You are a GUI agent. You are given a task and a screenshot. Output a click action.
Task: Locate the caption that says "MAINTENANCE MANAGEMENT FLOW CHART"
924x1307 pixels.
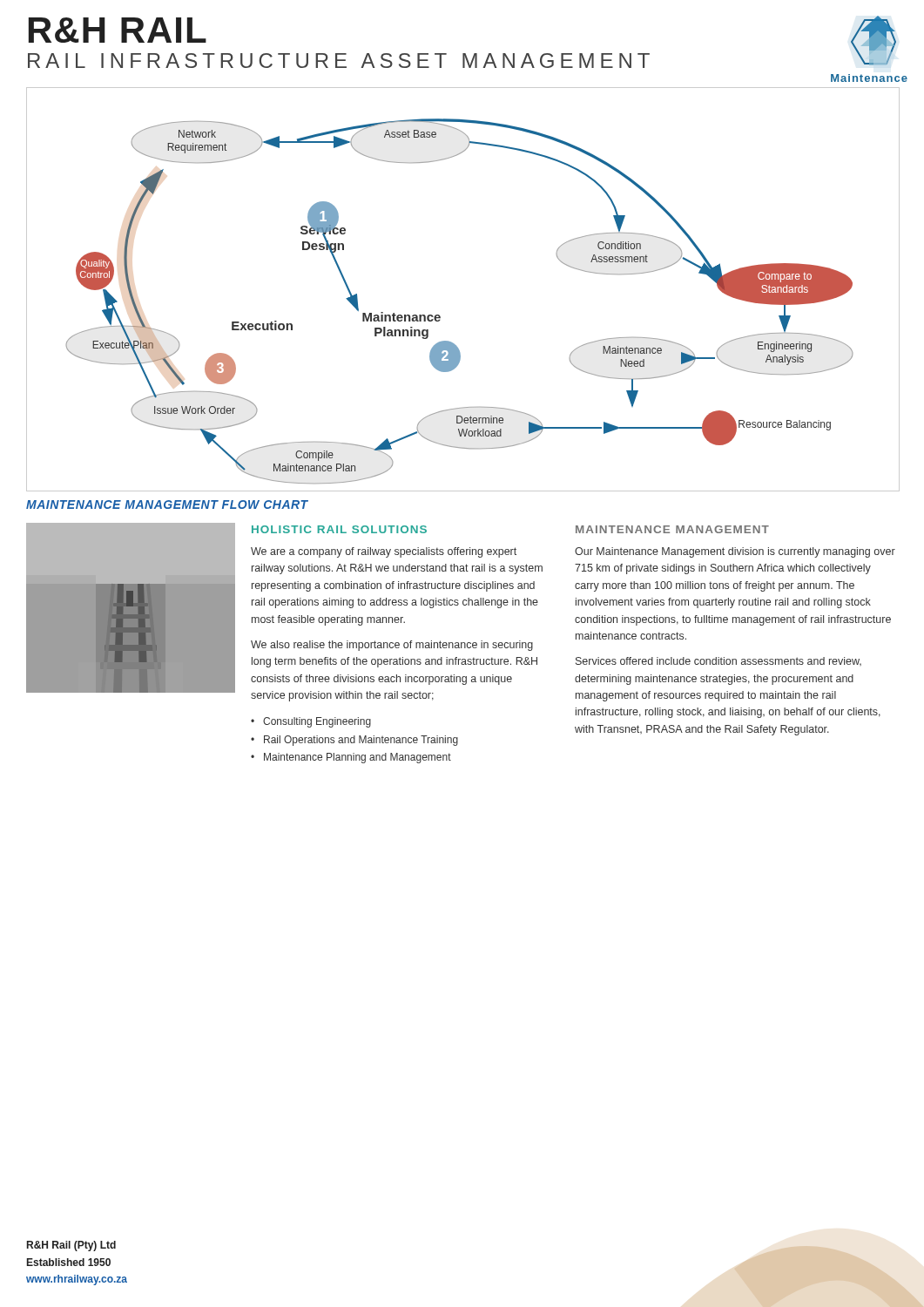(x=167, y=505)
